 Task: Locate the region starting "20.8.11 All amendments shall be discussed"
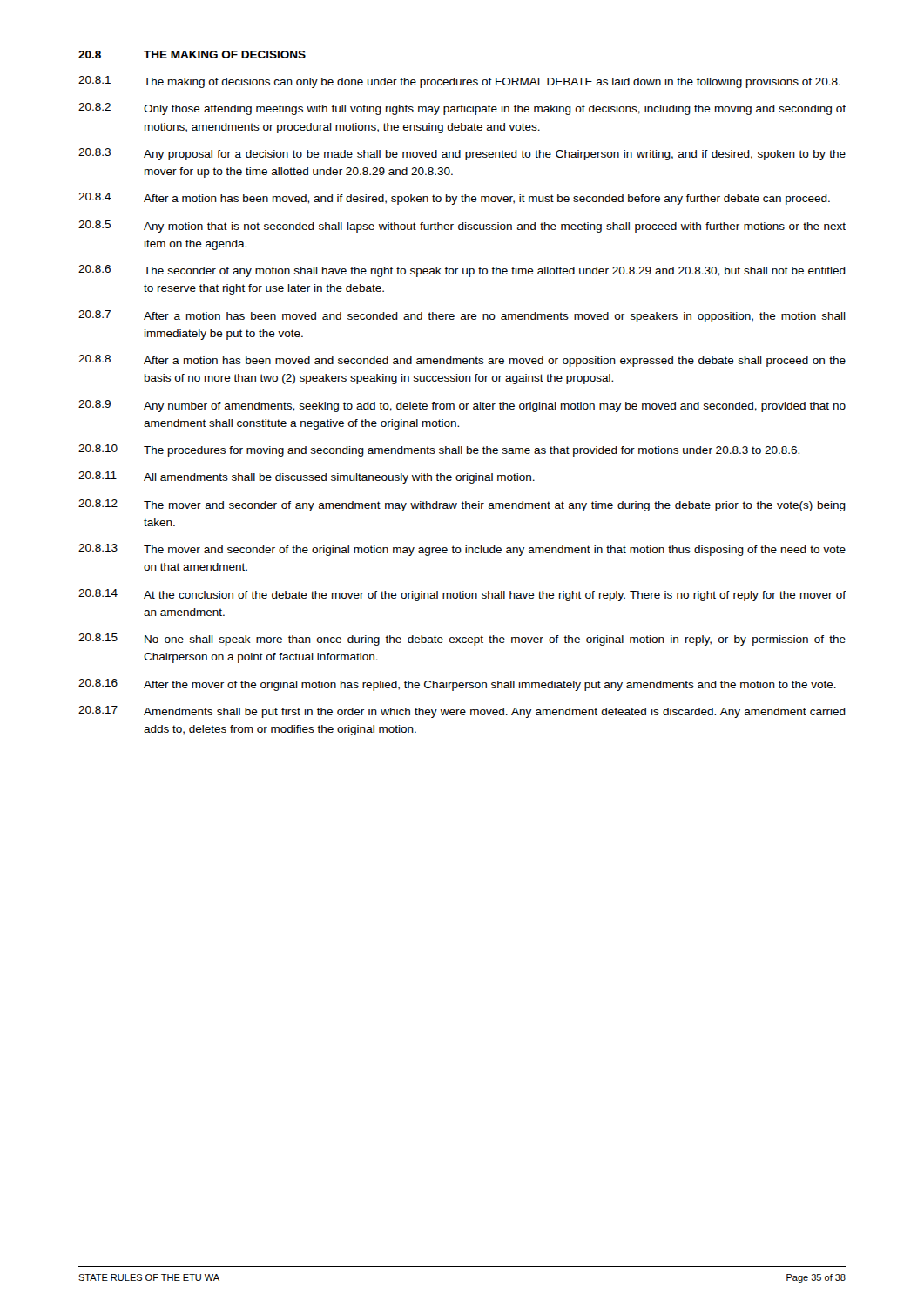pyautogui.click(x=307, y=478)
